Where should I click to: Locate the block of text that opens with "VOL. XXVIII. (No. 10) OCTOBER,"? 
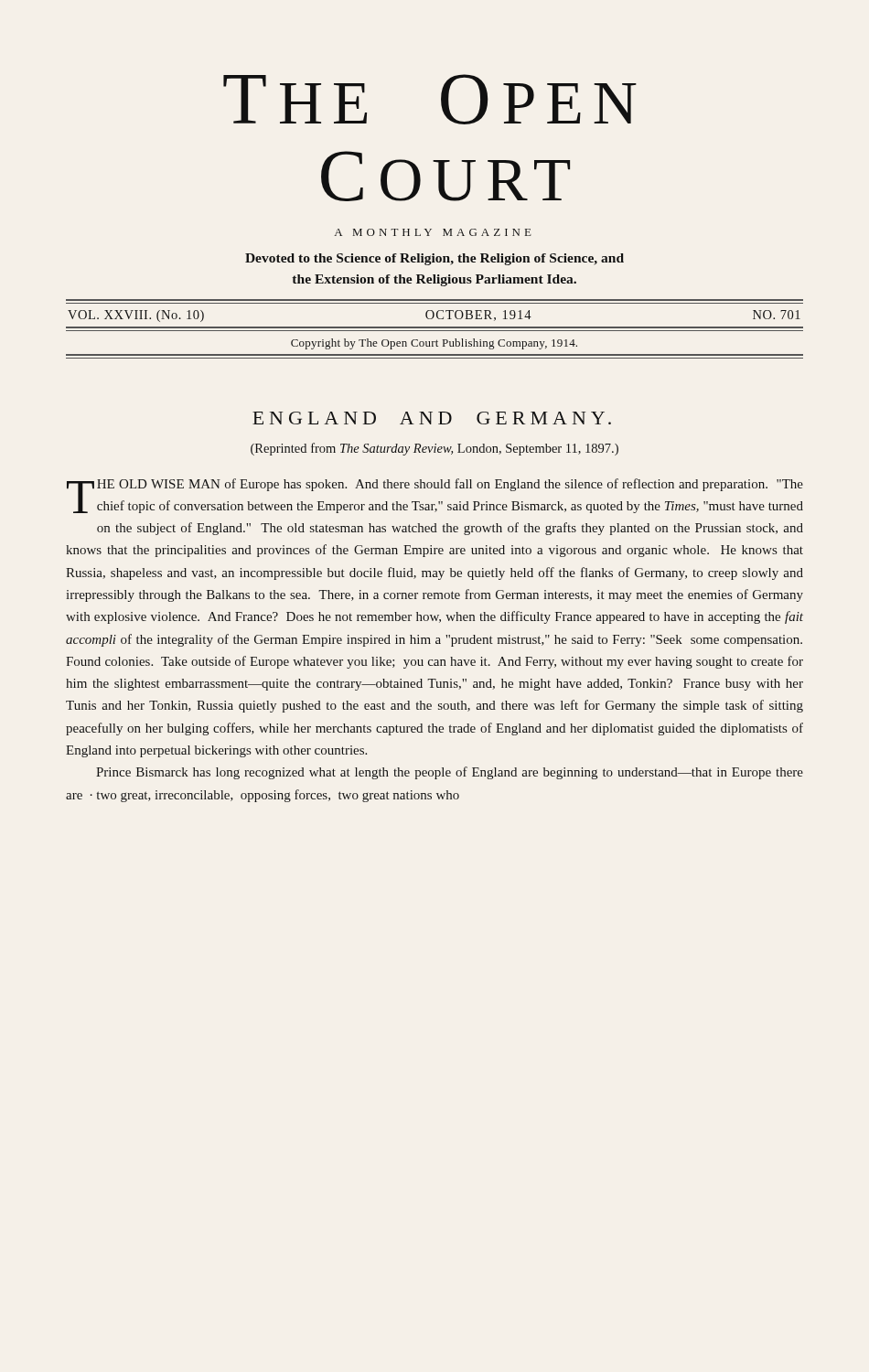point(434,315)
